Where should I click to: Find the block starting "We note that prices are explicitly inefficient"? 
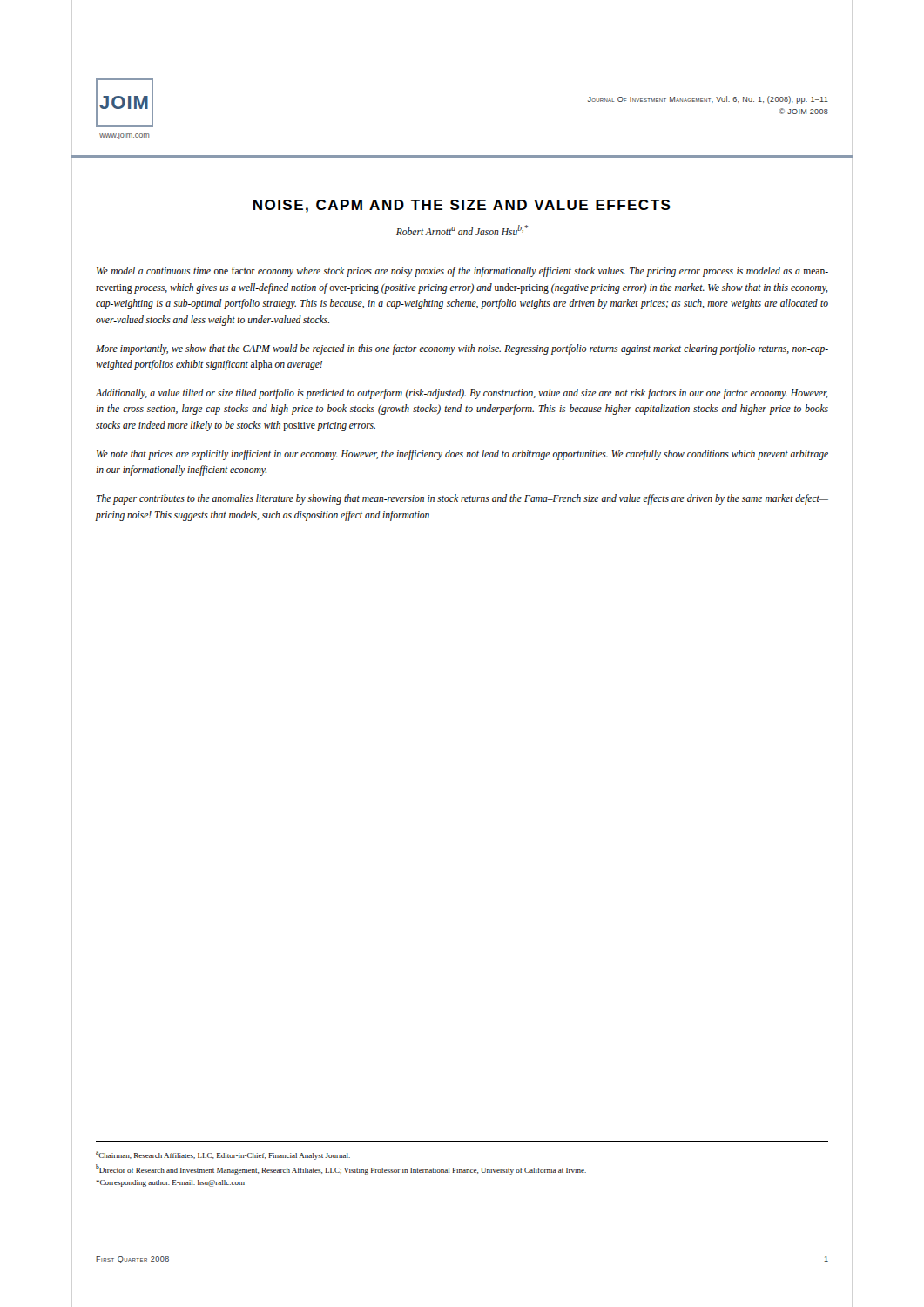462,462
